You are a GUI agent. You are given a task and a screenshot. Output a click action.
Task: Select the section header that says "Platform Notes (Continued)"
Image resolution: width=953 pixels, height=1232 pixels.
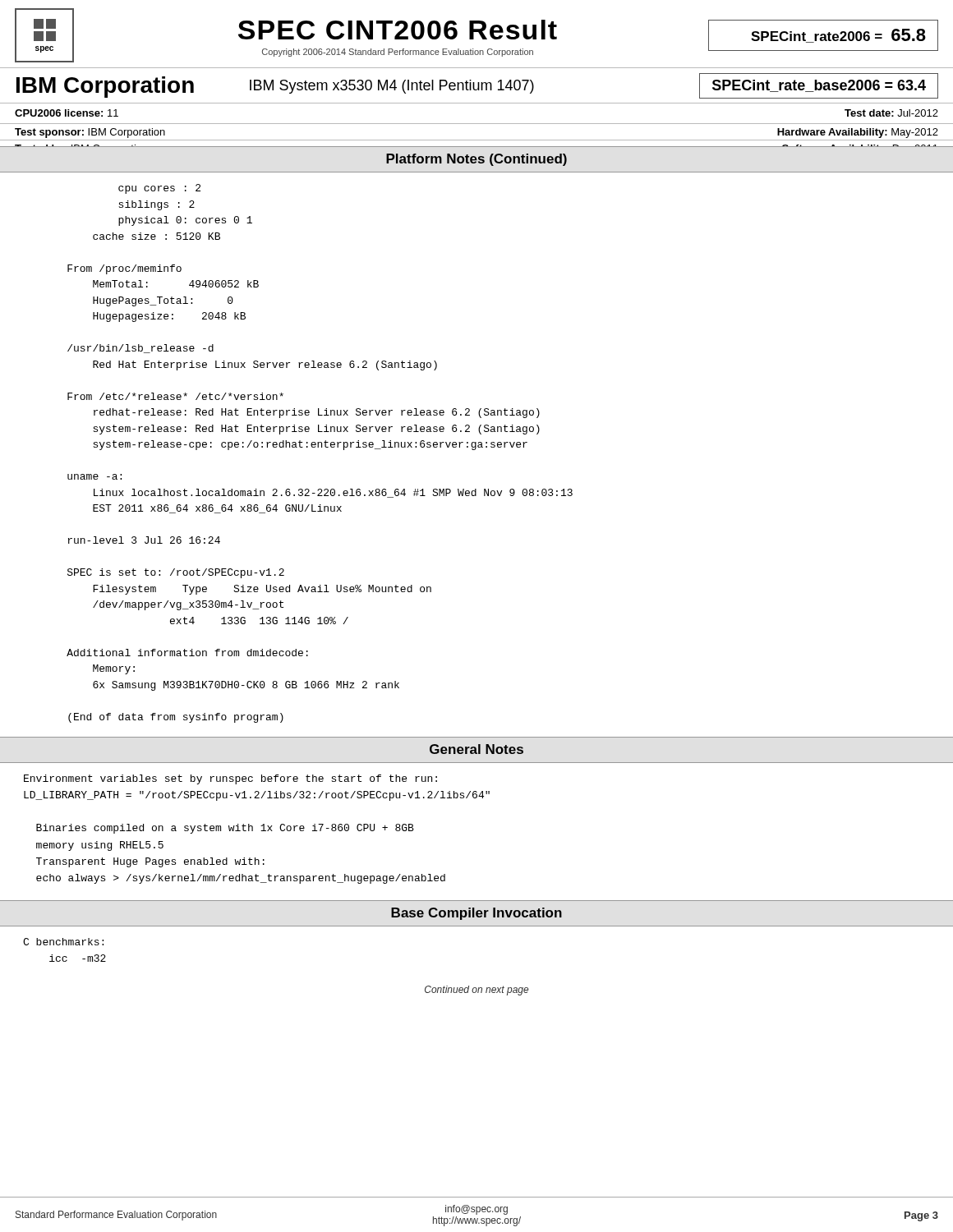tap(476, 159)
